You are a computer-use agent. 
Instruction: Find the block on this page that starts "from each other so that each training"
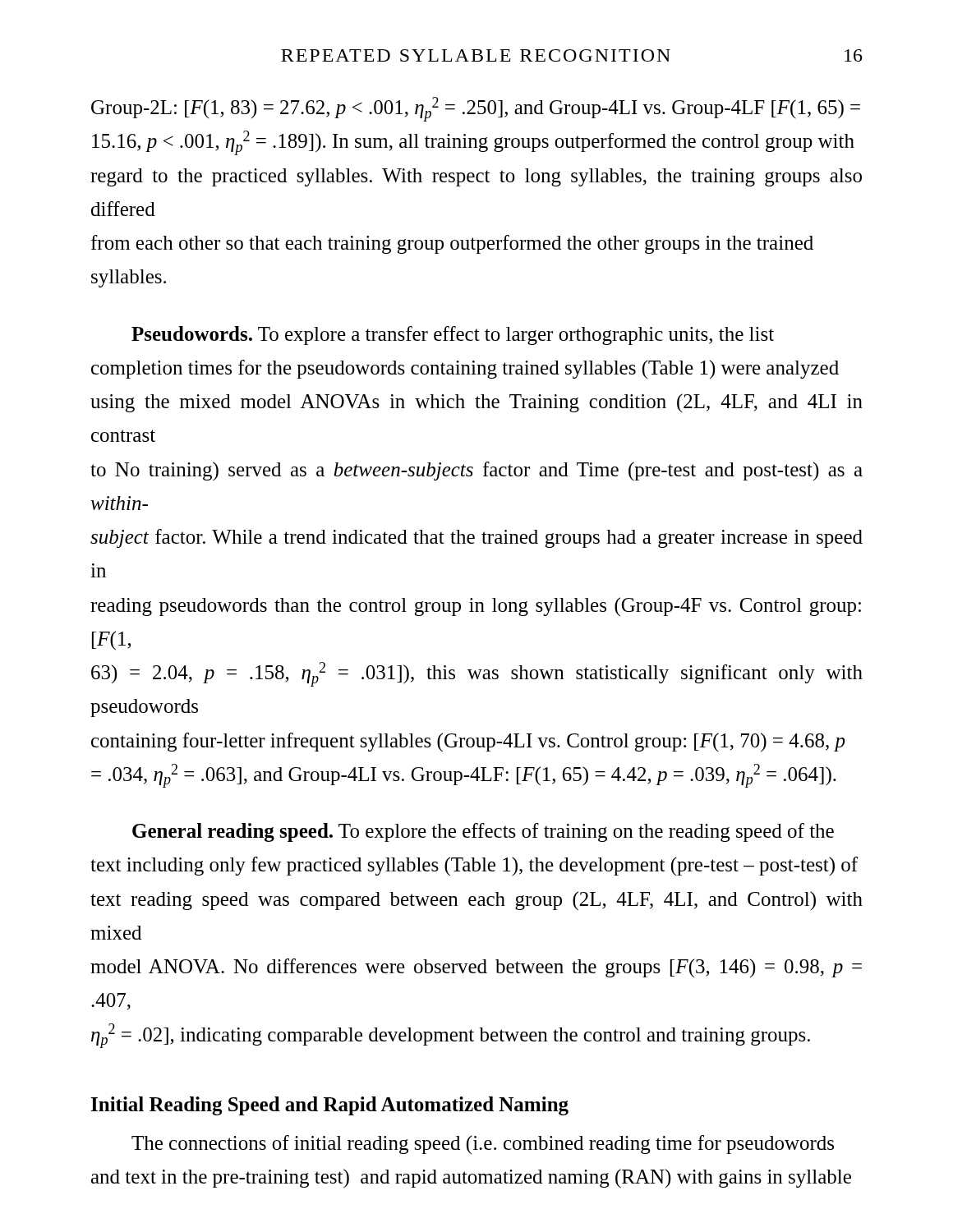pos(452,243)
